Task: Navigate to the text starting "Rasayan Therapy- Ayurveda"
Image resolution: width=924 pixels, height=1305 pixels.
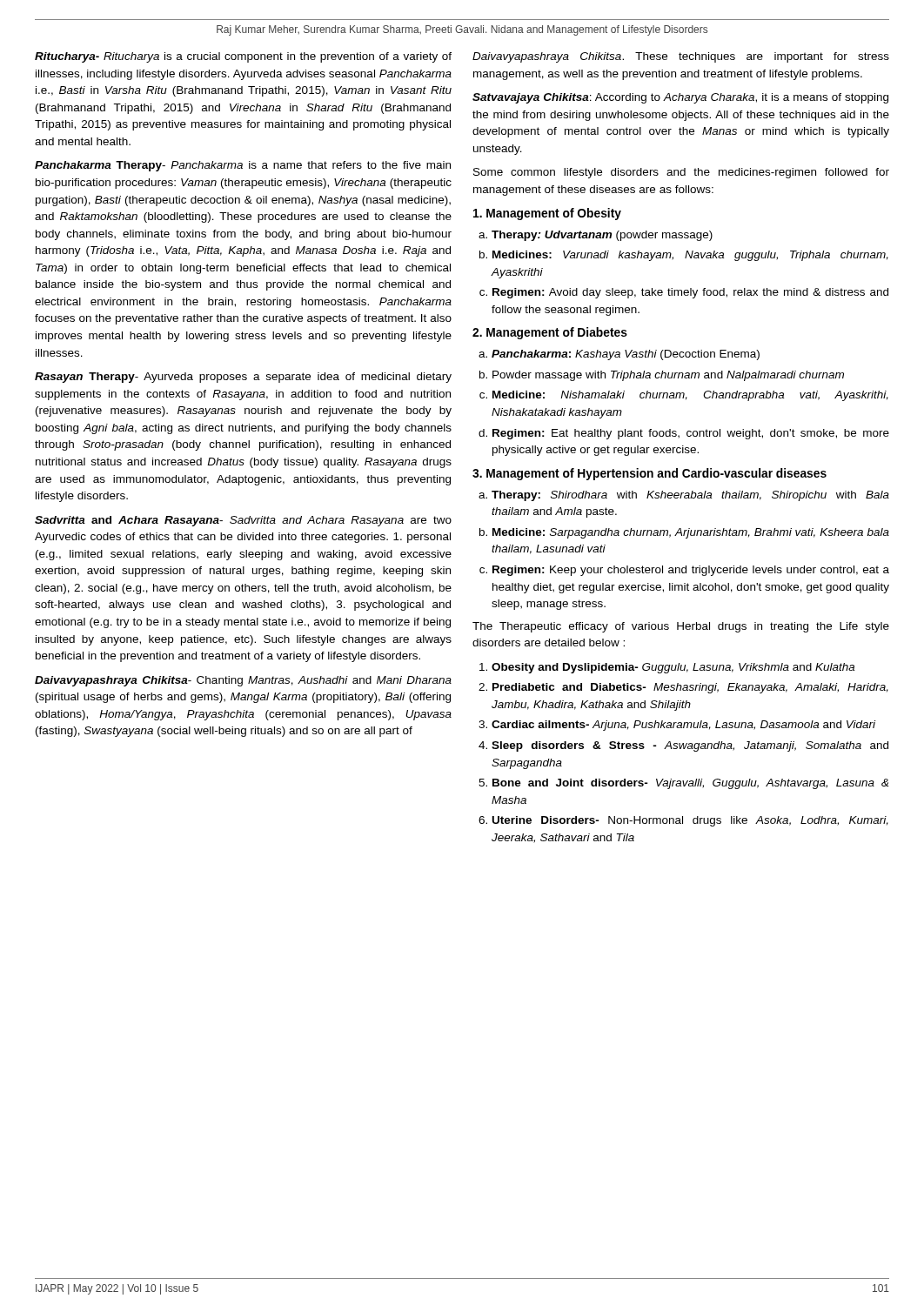Action: coord(243,436)
